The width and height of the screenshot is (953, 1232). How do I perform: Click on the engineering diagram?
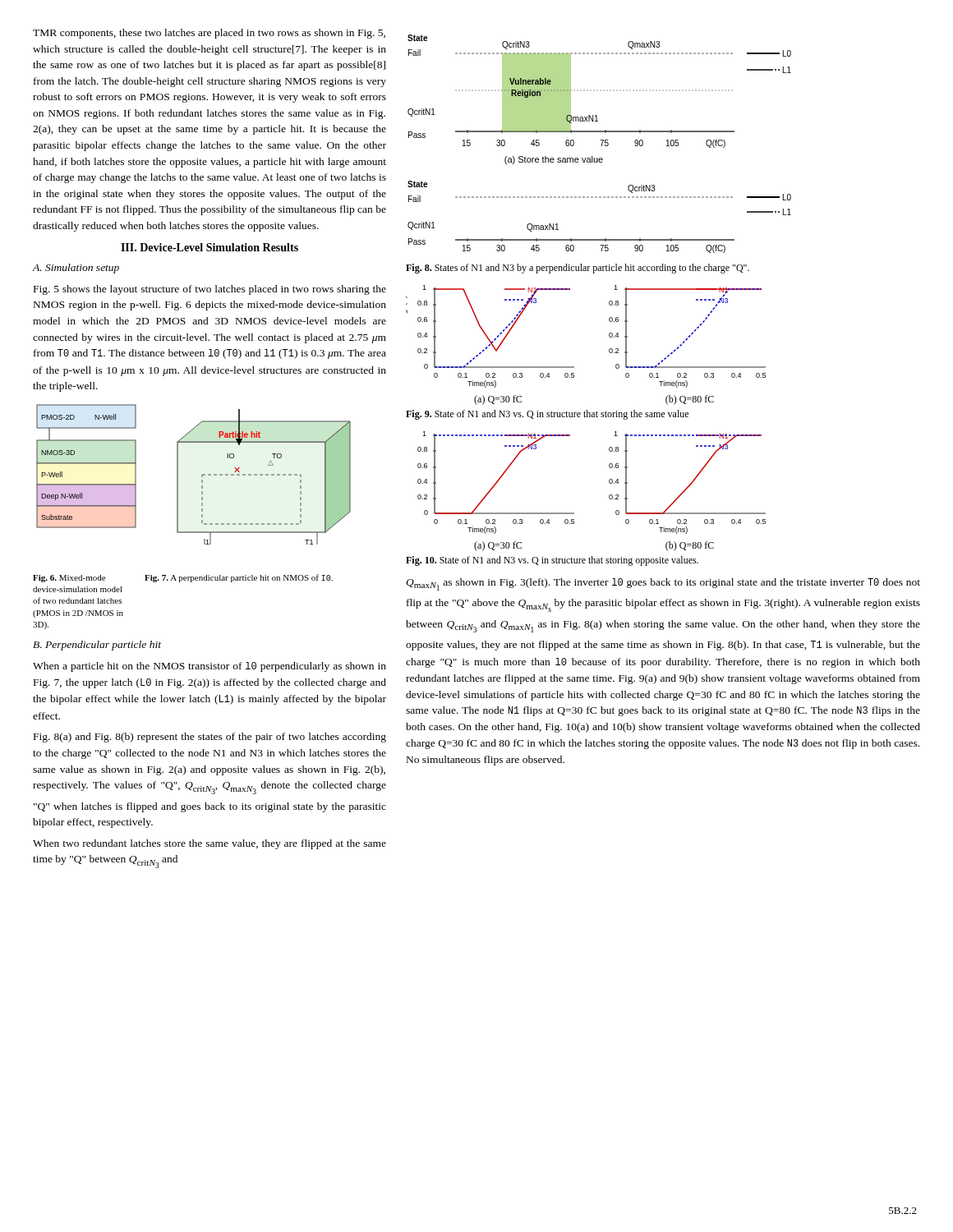pyautogui.click(x=210, y=484)
